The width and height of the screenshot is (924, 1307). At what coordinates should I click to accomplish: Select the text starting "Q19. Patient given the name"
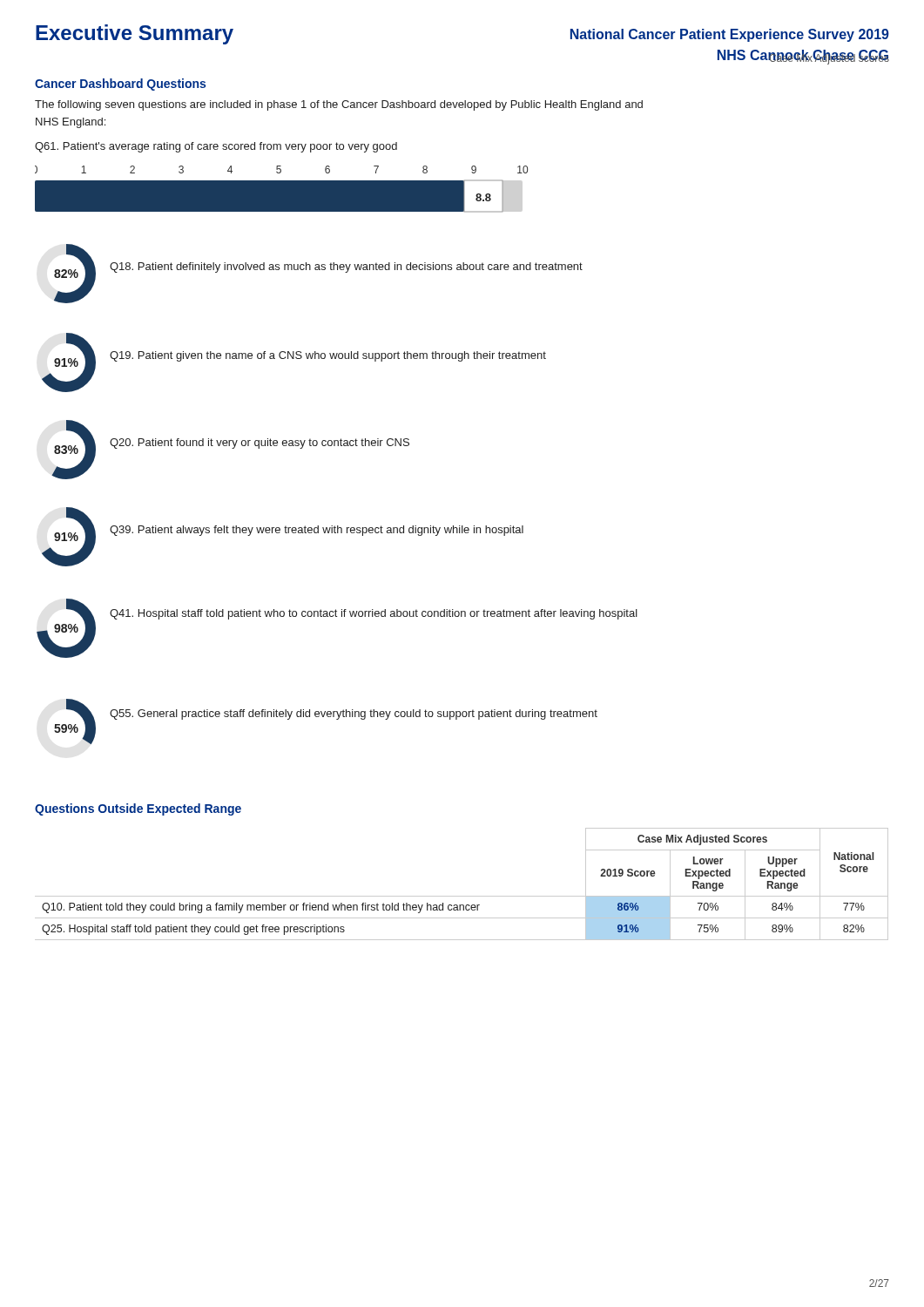pos(328,355)
